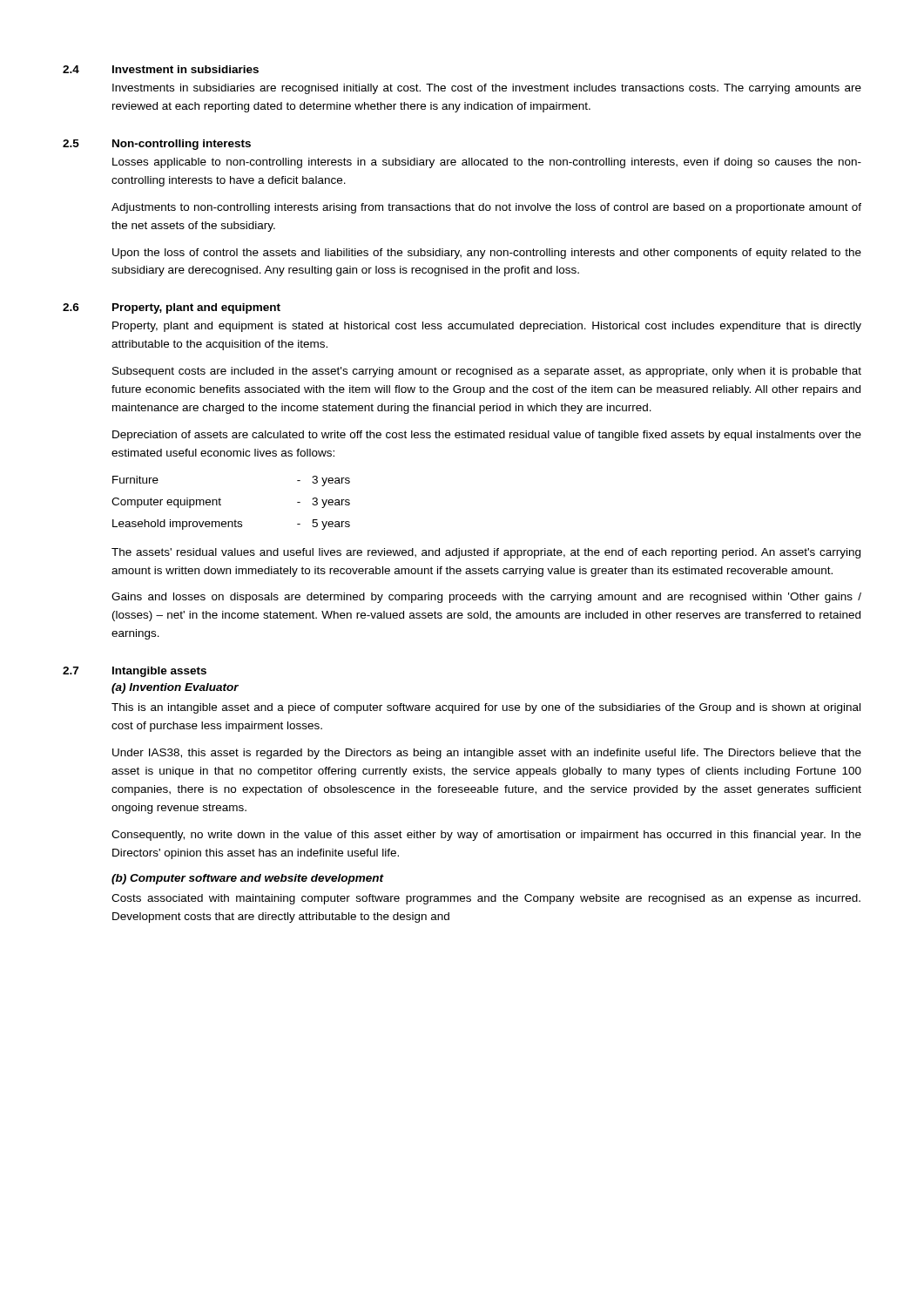
Task: Find the text block containing "Upon the loss of"
Action: (x=486, y=261)
